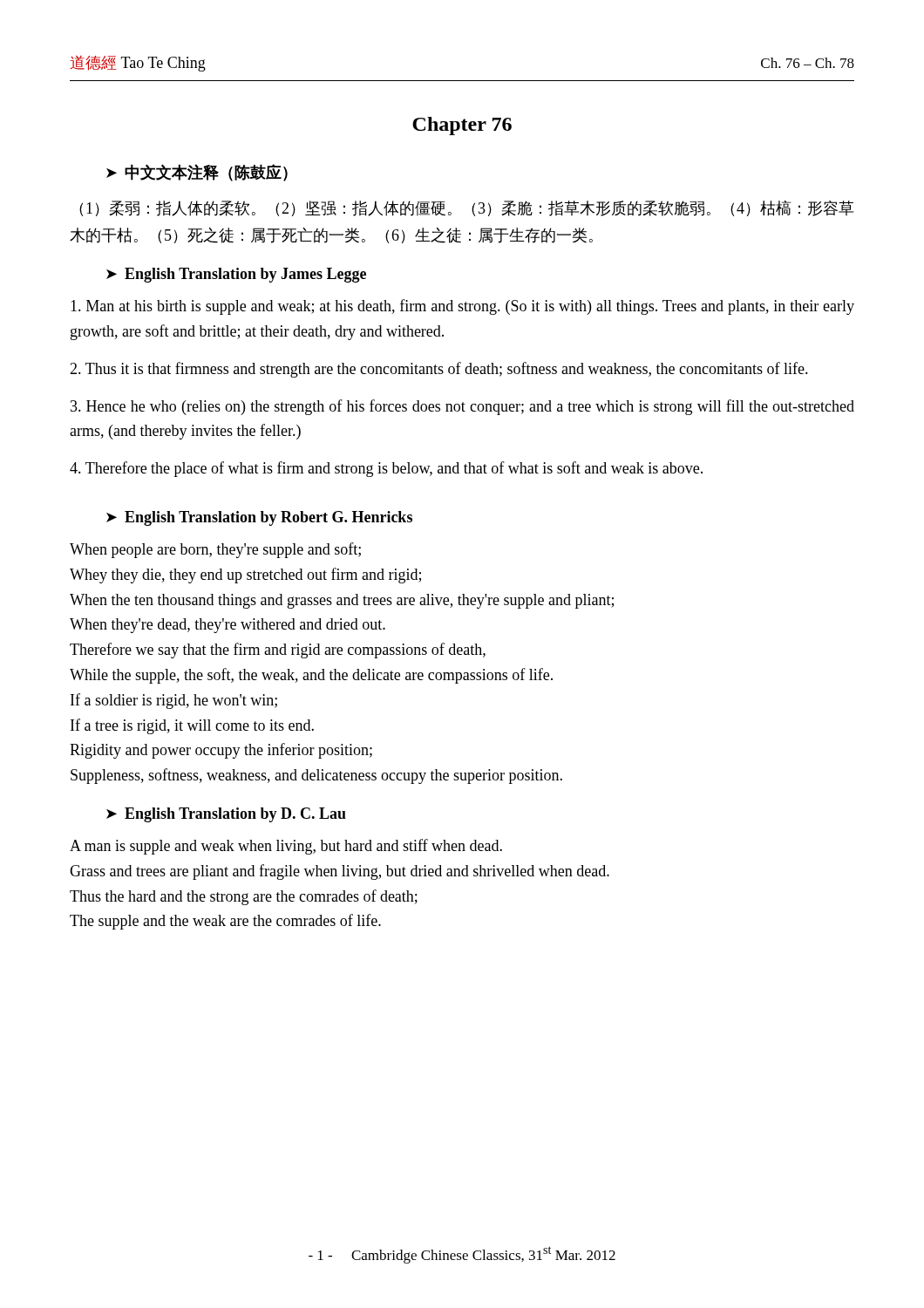Locate the block of text that opens with "When people are"
924x1308 pixels.
(342, 662)
